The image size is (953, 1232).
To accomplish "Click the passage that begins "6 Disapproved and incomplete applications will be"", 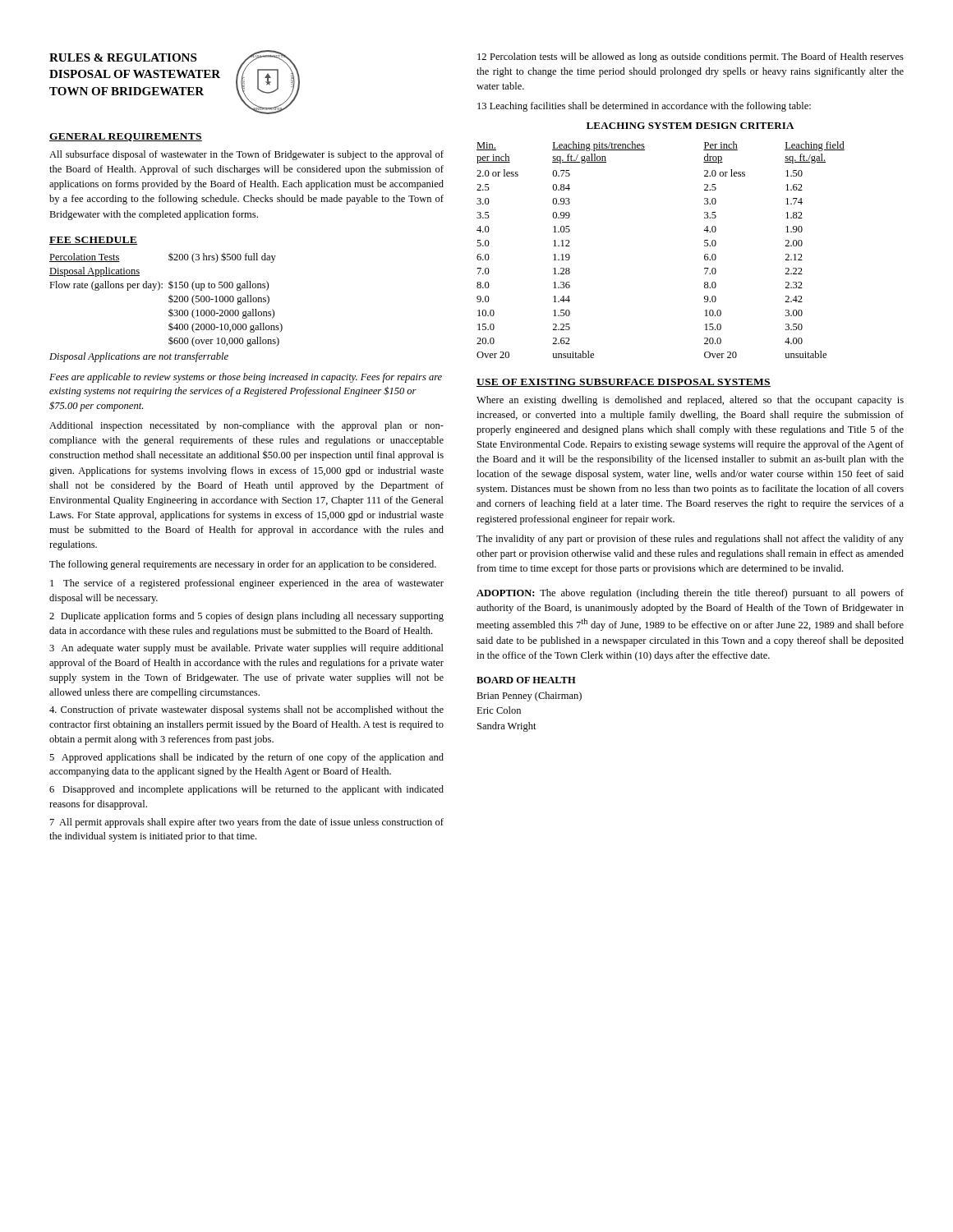I will [x=246, y=797].
